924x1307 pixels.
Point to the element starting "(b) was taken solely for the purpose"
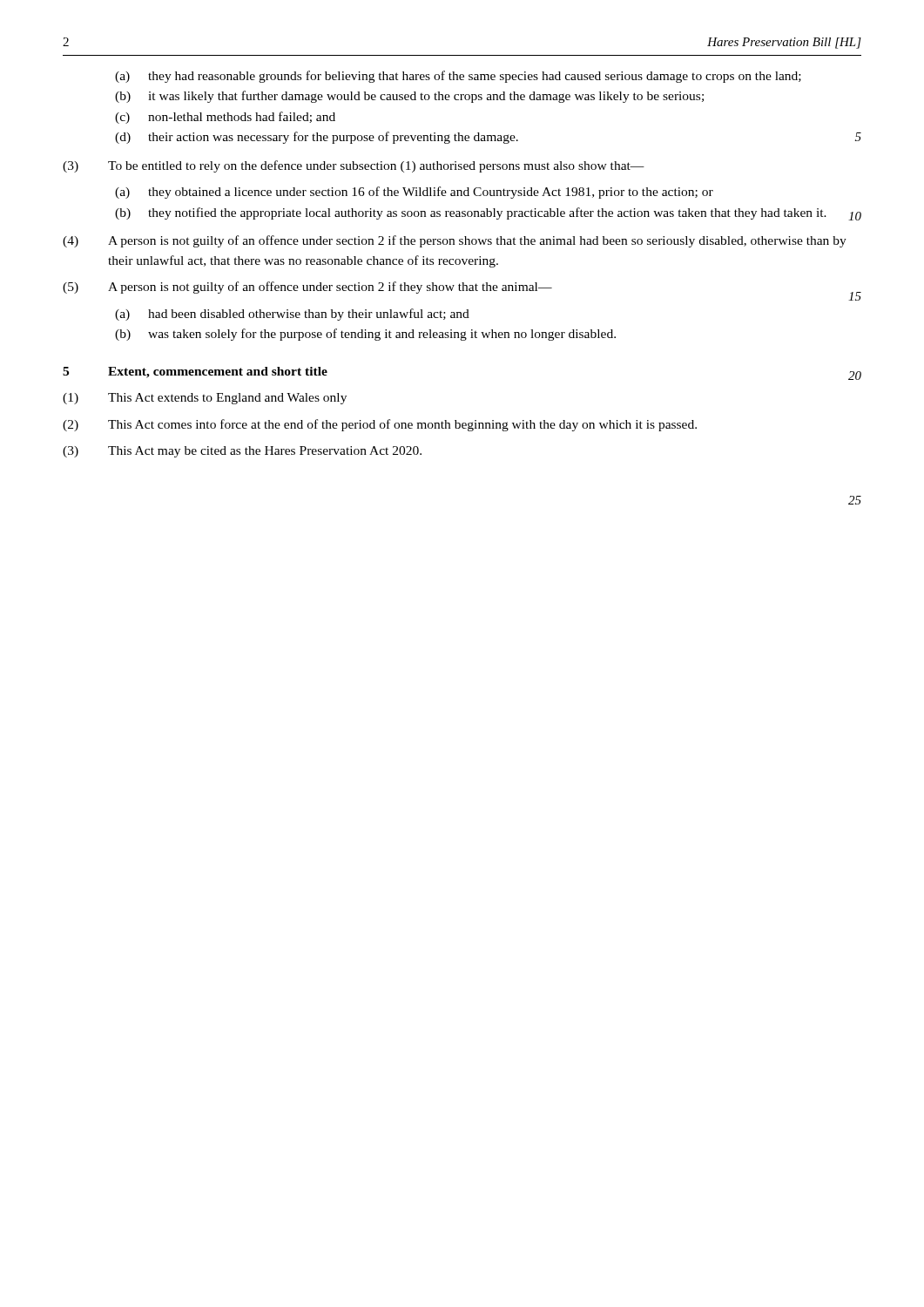488,334
